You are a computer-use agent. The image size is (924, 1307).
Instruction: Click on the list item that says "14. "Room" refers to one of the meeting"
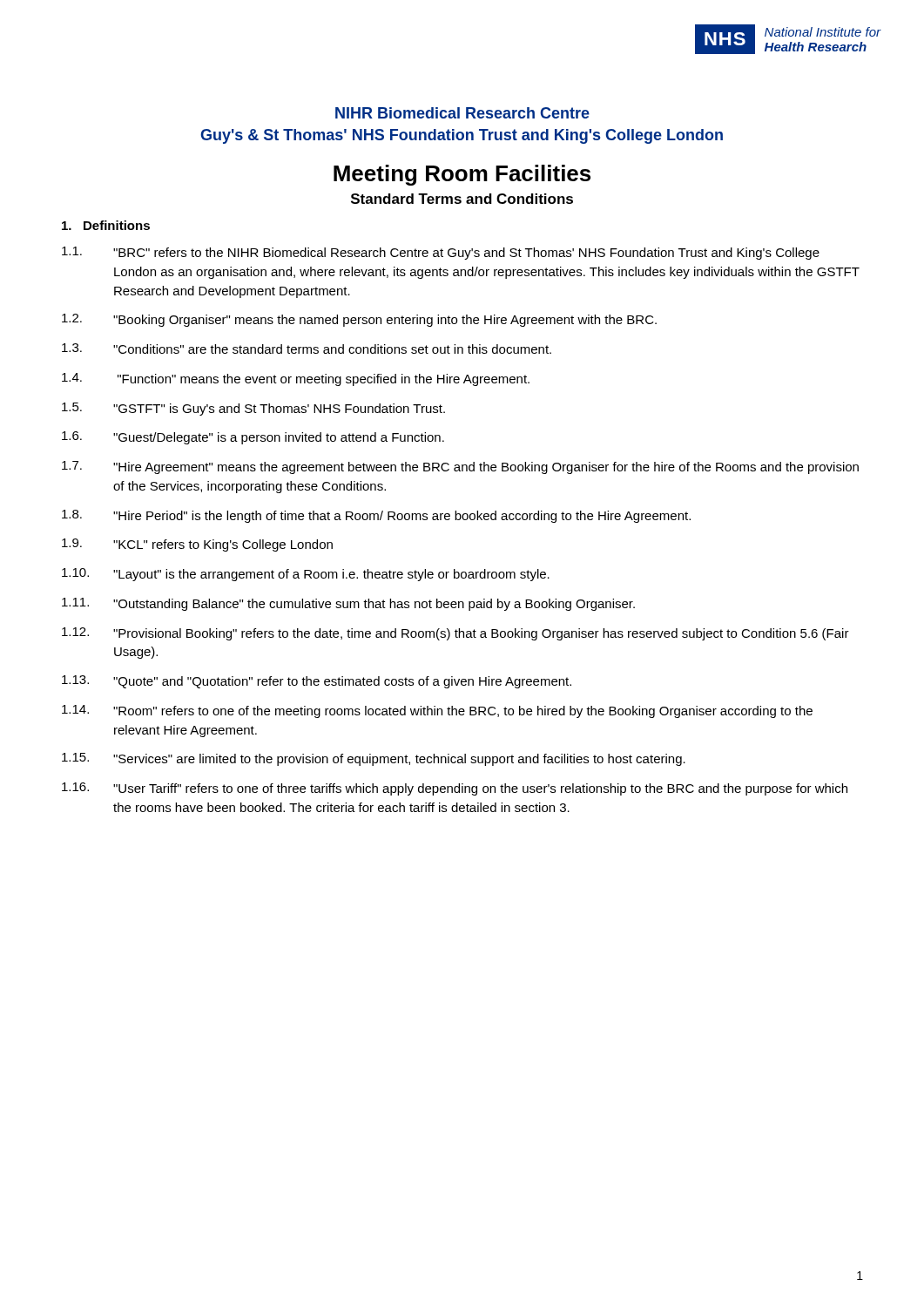pos(462,720)
